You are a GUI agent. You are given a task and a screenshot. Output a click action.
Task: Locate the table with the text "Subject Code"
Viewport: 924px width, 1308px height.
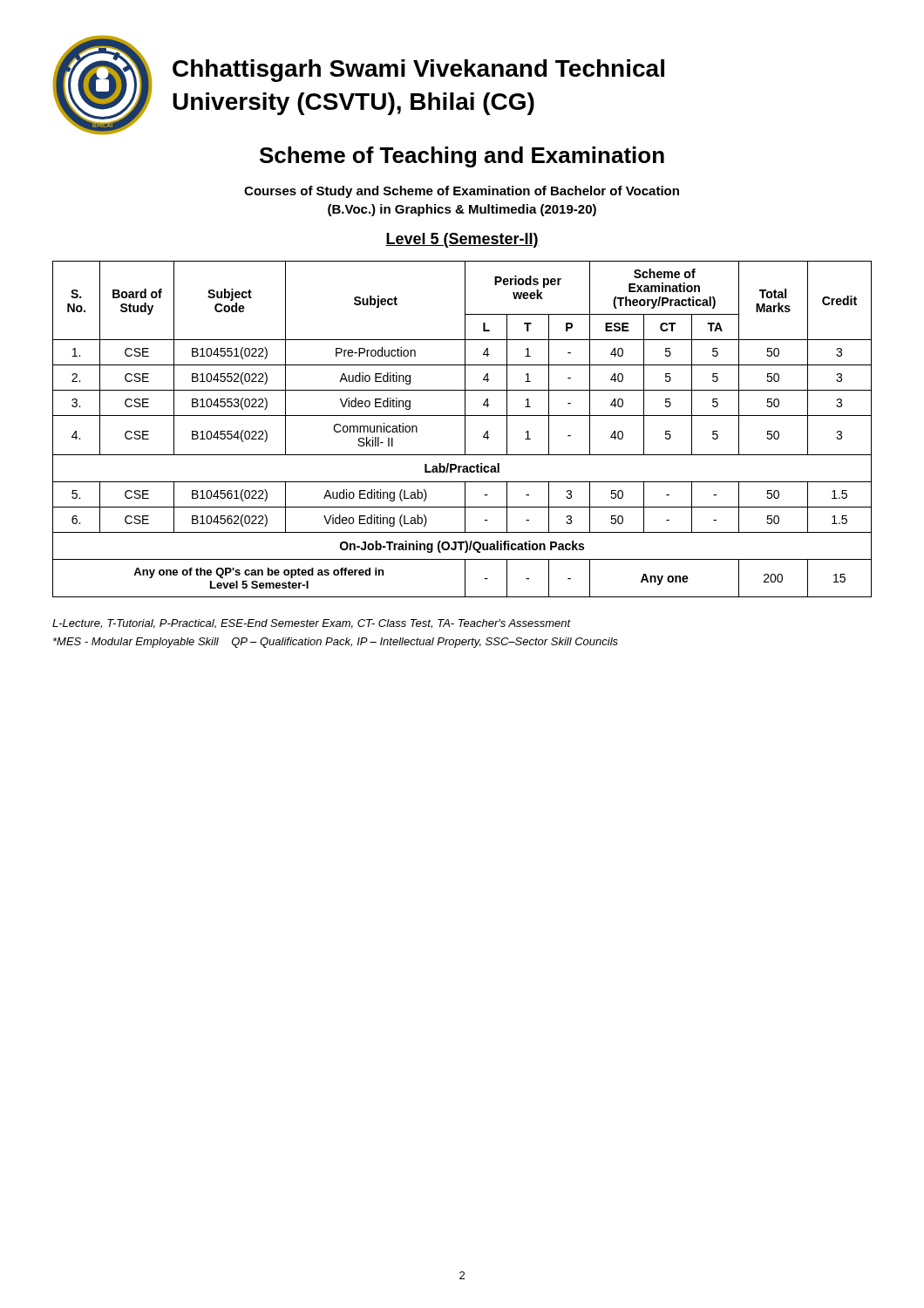462,429
